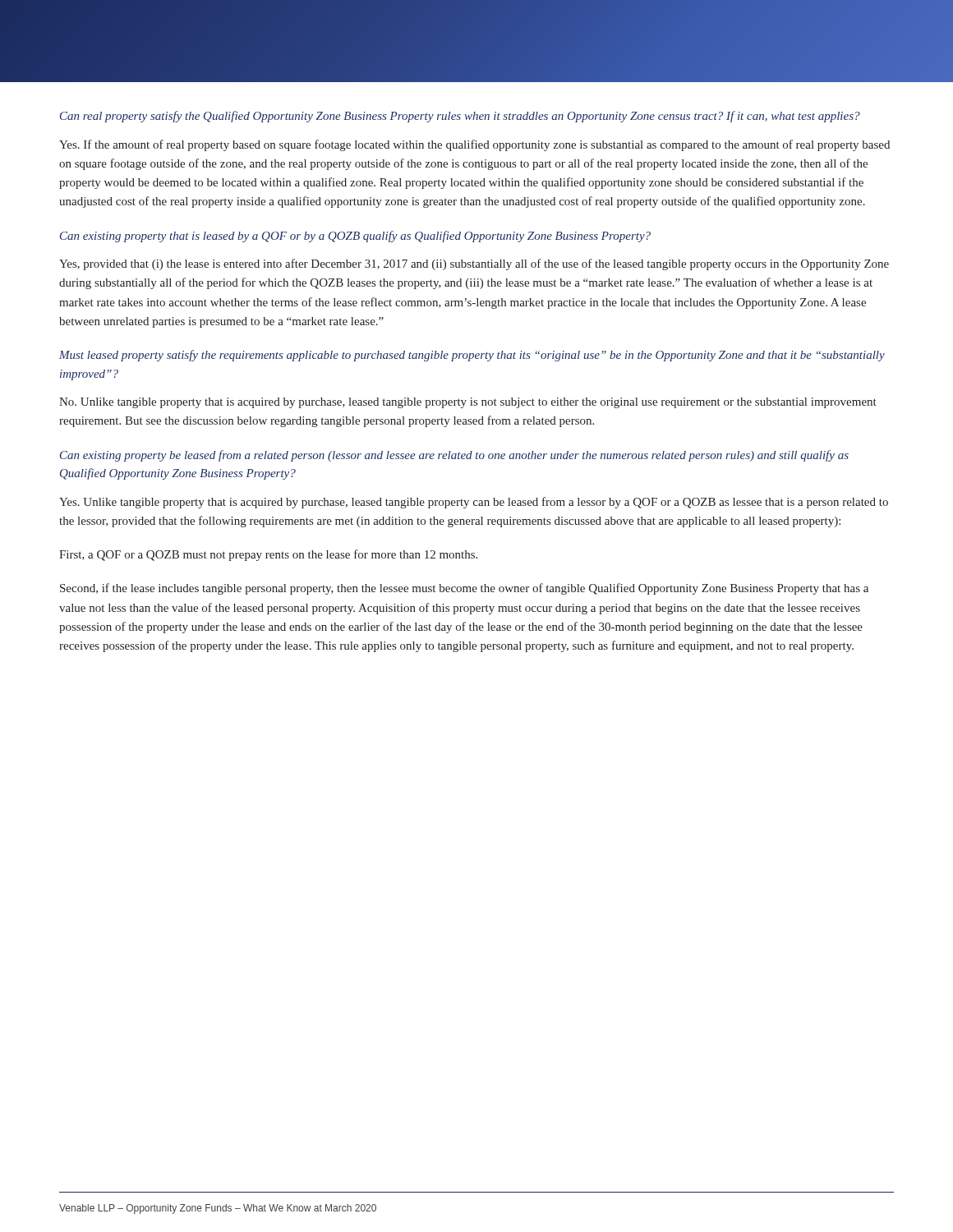This screenshot has height=1232, width=953.
Task: Locate the text block containing "Yes, provided that (i)"
Action: [x=474, y=292]
